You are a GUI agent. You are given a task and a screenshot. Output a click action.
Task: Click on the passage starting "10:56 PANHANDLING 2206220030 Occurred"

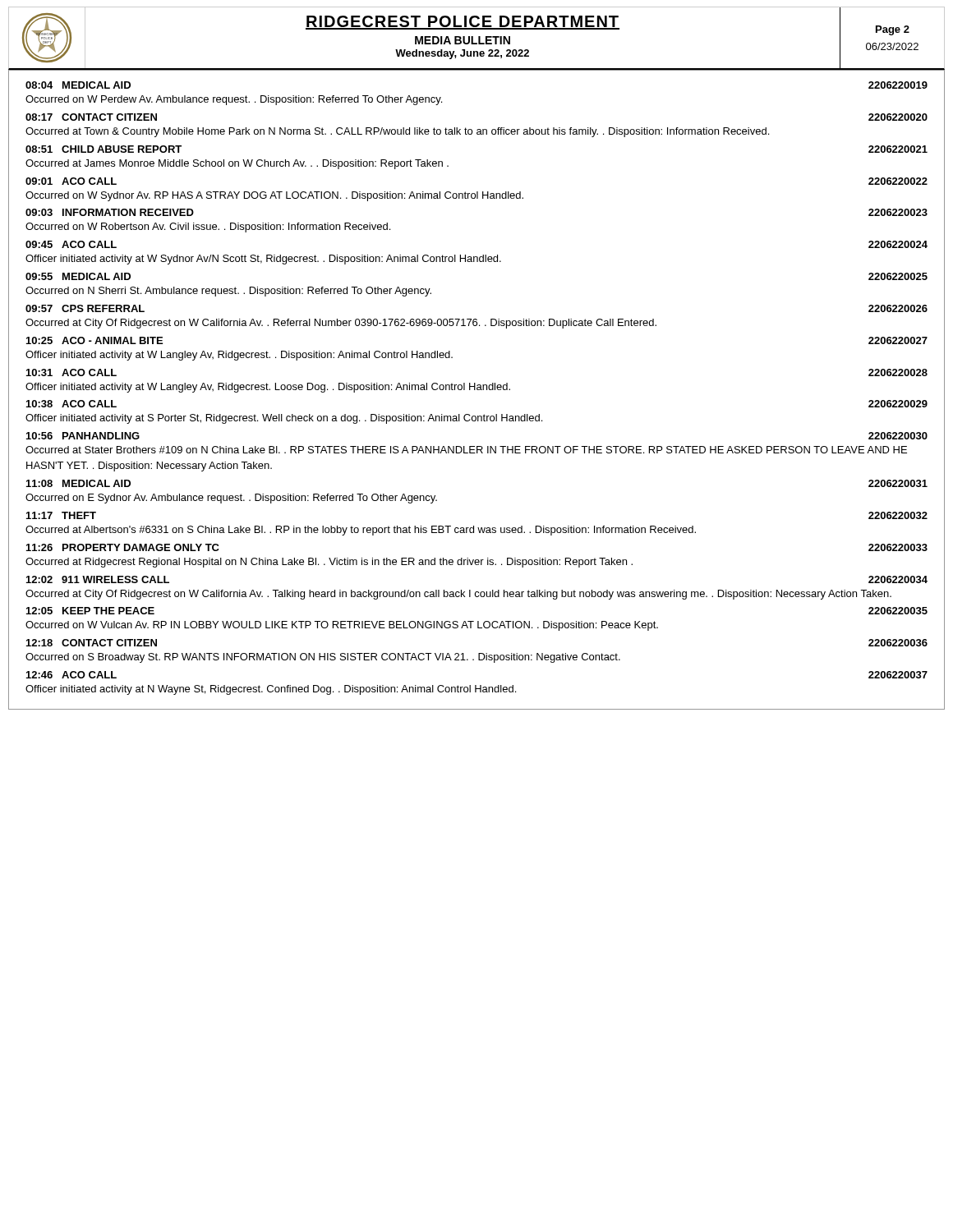tap(476, 452)
